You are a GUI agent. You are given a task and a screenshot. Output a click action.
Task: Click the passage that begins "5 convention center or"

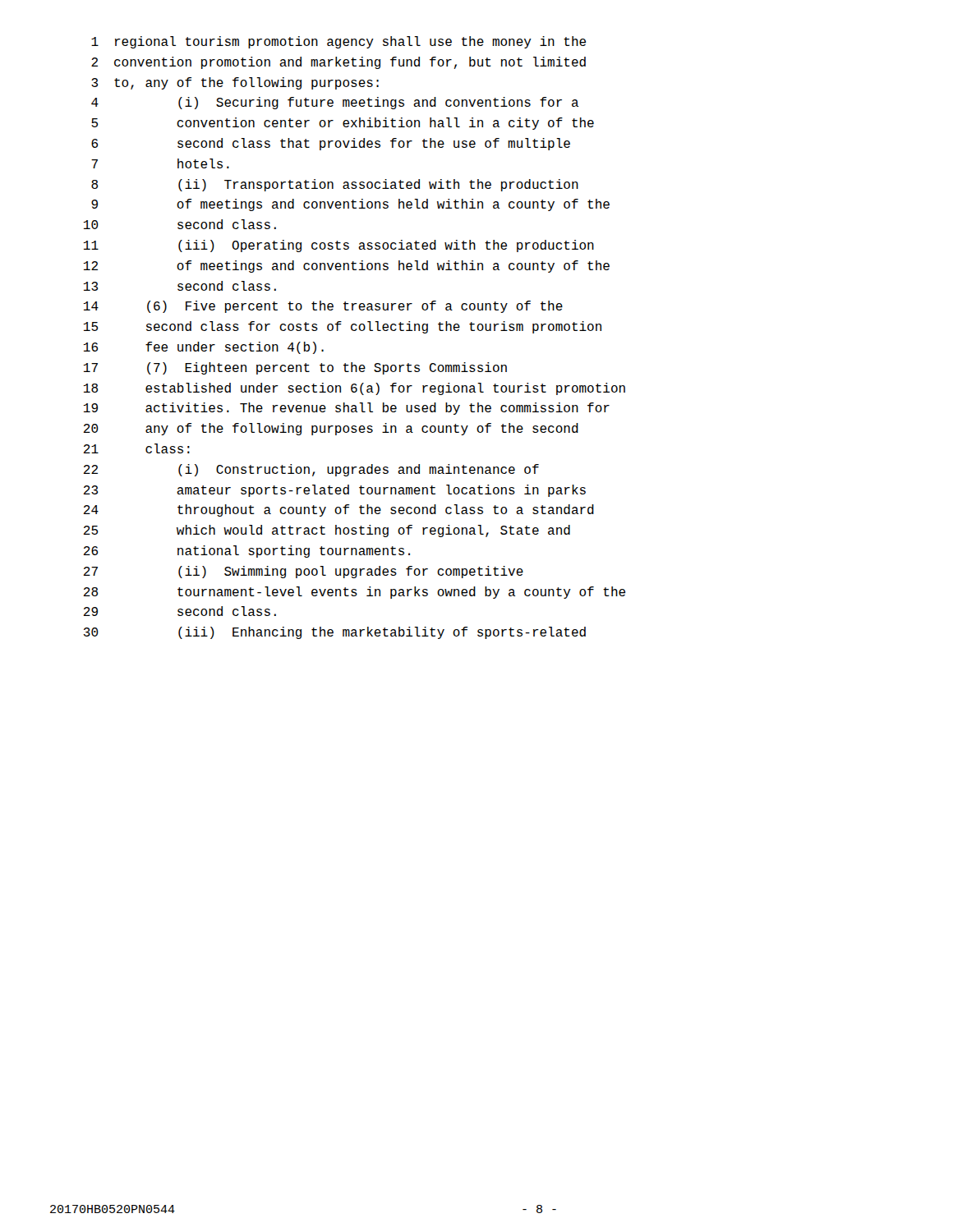[476, 124]
